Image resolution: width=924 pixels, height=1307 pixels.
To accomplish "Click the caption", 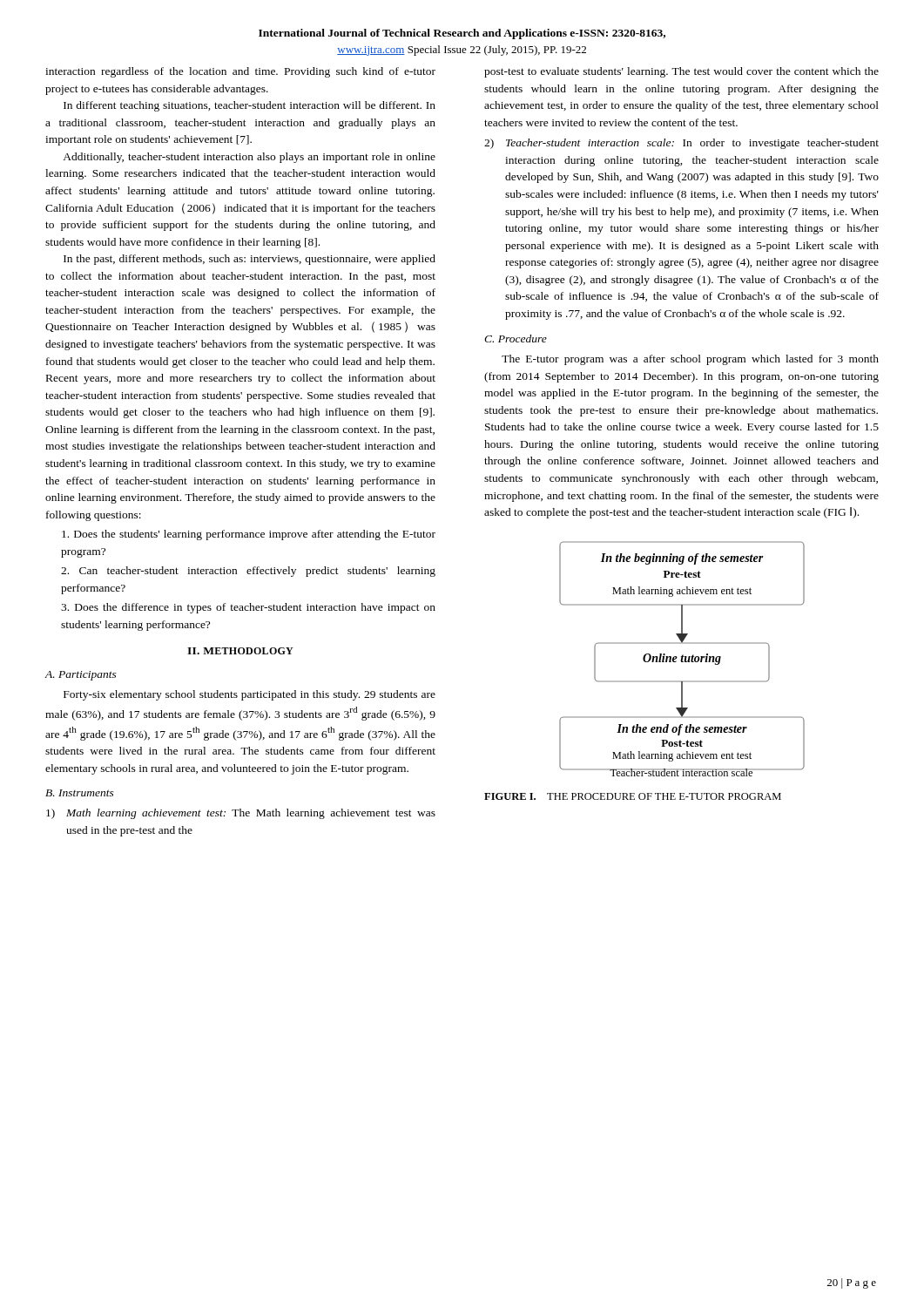I will click(633, 796).
